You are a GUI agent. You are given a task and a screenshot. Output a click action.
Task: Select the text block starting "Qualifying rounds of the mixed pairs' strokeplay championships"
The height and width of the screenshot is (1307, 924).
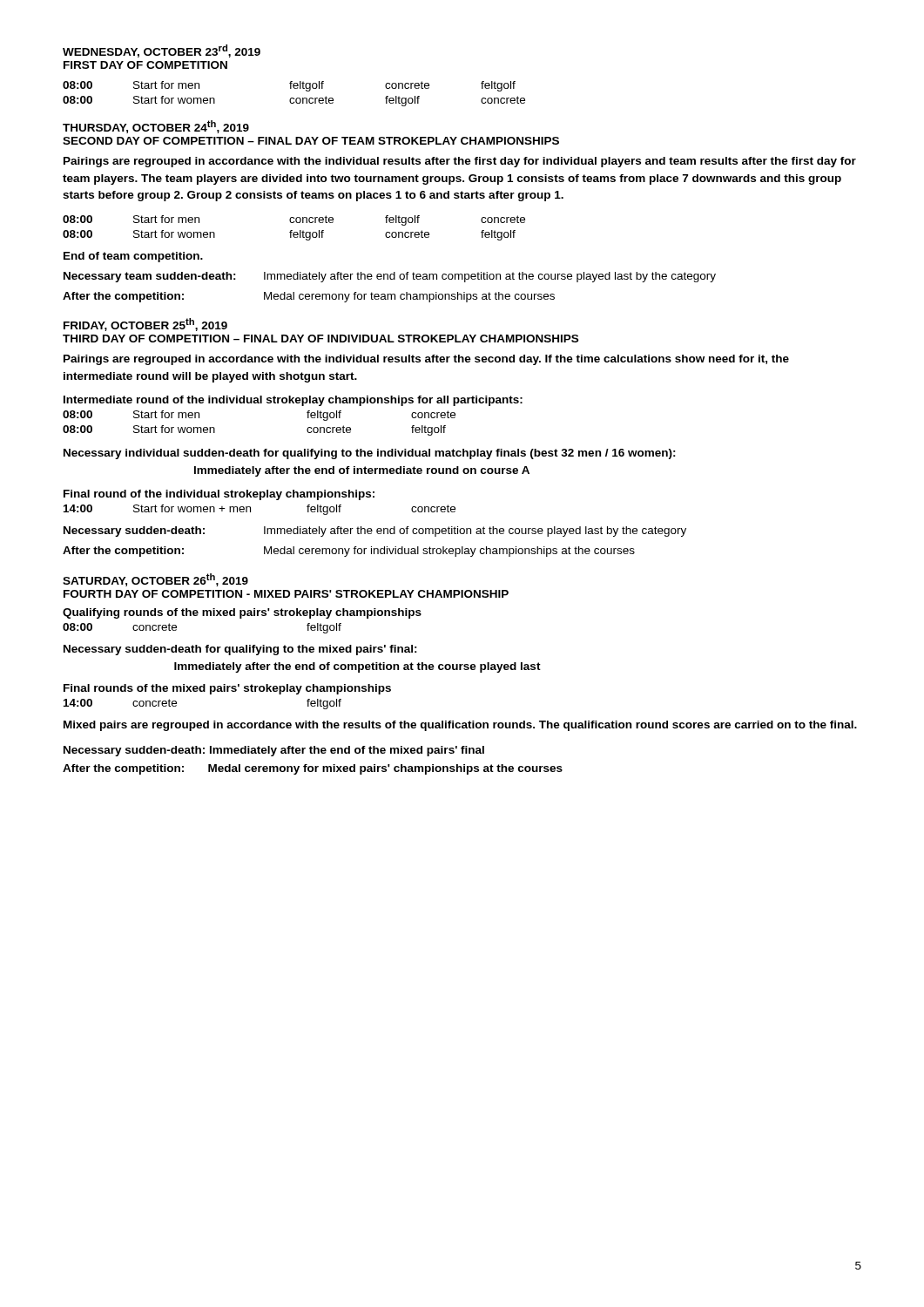click(x=242, y=613)
